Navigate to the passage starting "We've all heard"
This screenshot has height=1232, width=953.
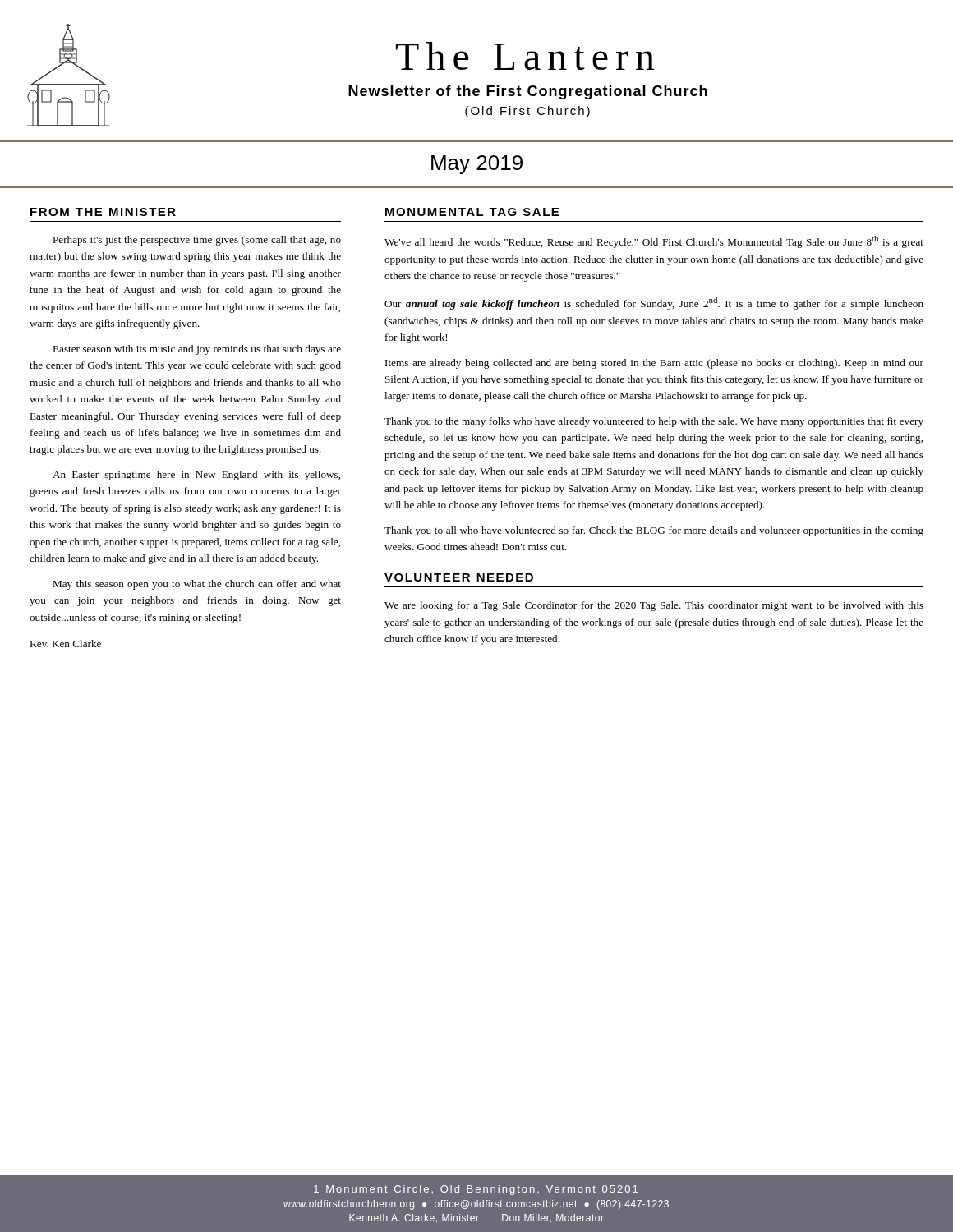[x=654, y=258]
